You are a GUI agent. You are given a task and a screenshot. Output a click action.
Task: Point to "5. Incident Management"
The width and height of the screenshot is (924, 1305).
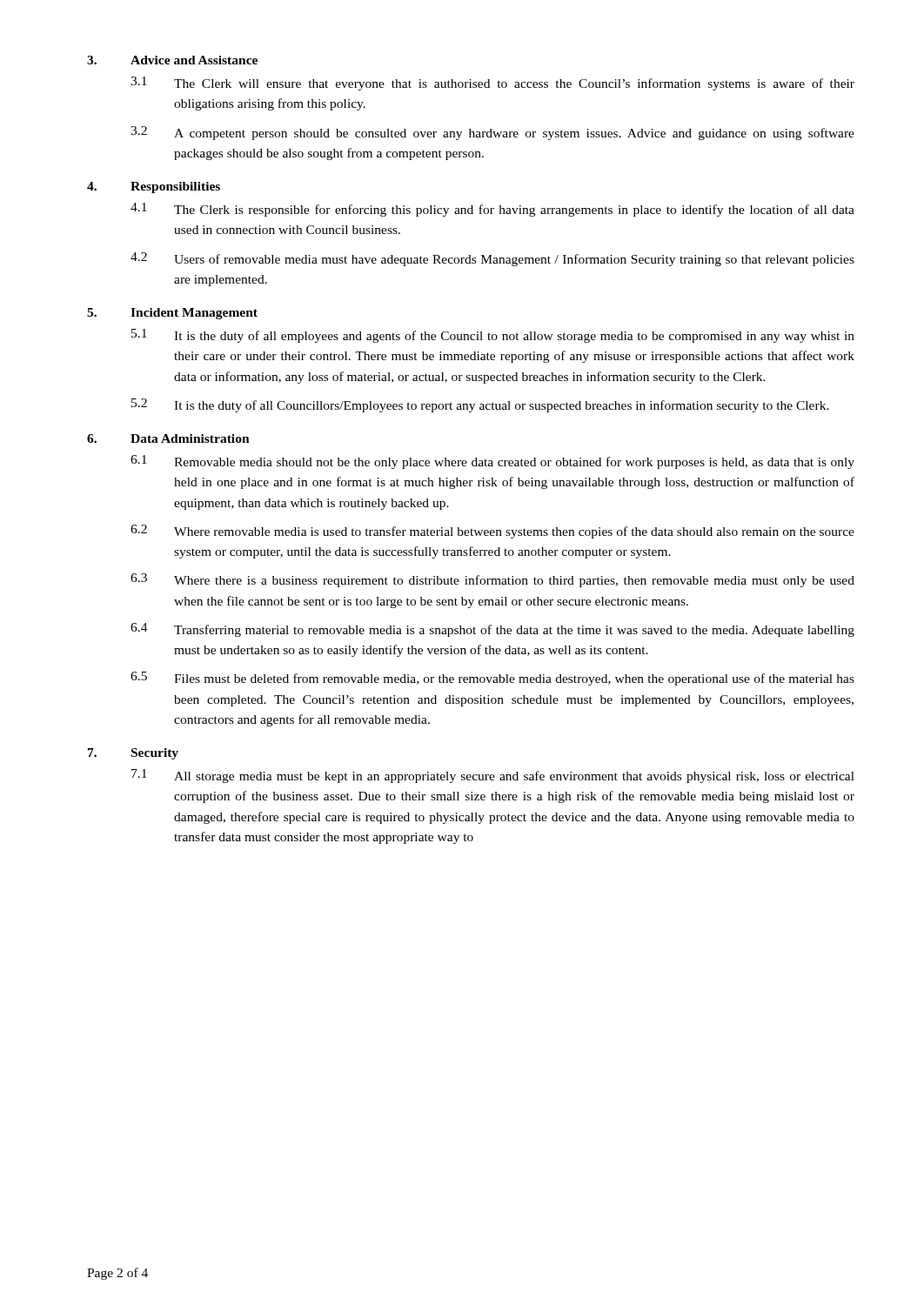click(172, 312)
